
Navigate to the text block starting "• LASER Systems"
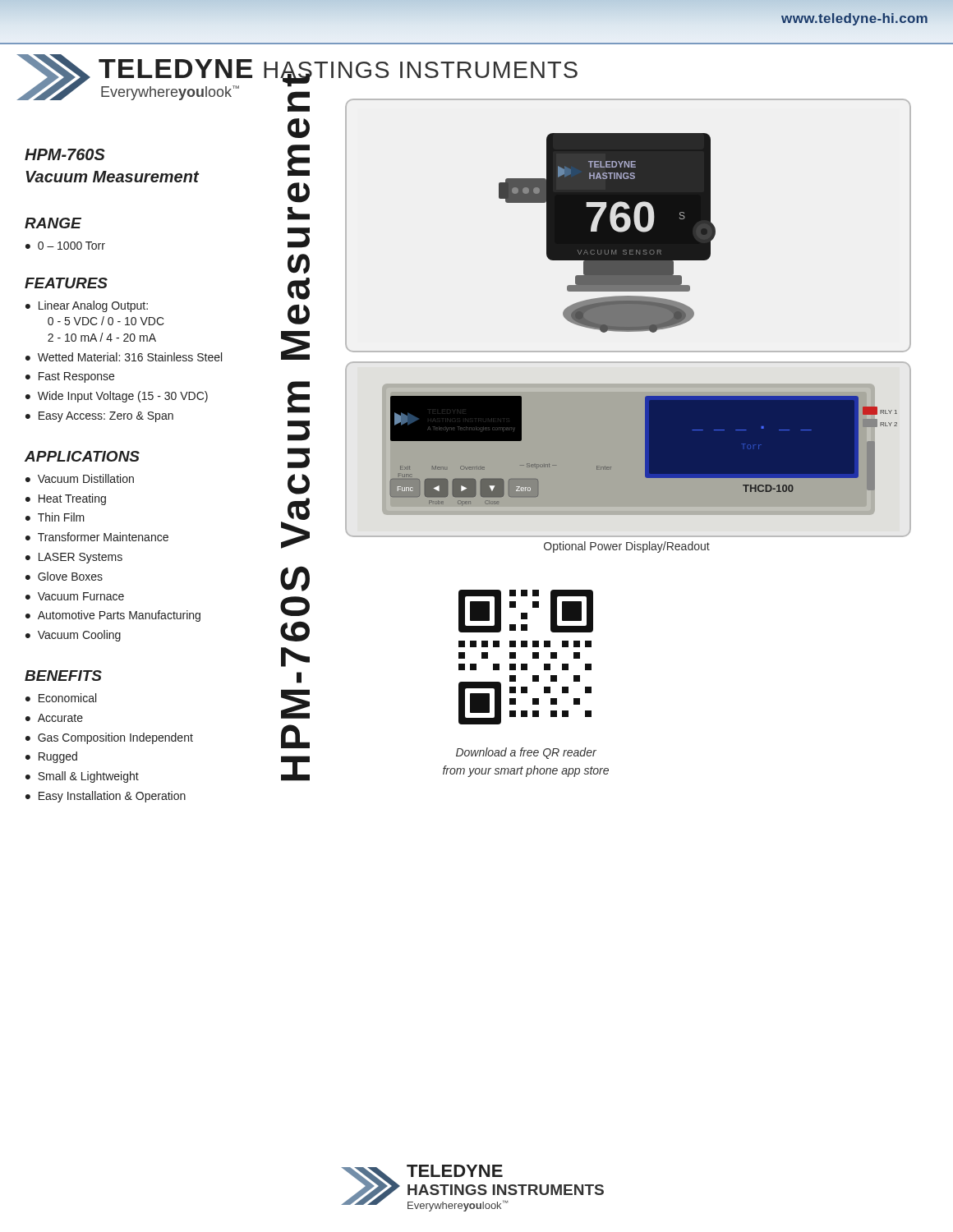tap(74, 558)
